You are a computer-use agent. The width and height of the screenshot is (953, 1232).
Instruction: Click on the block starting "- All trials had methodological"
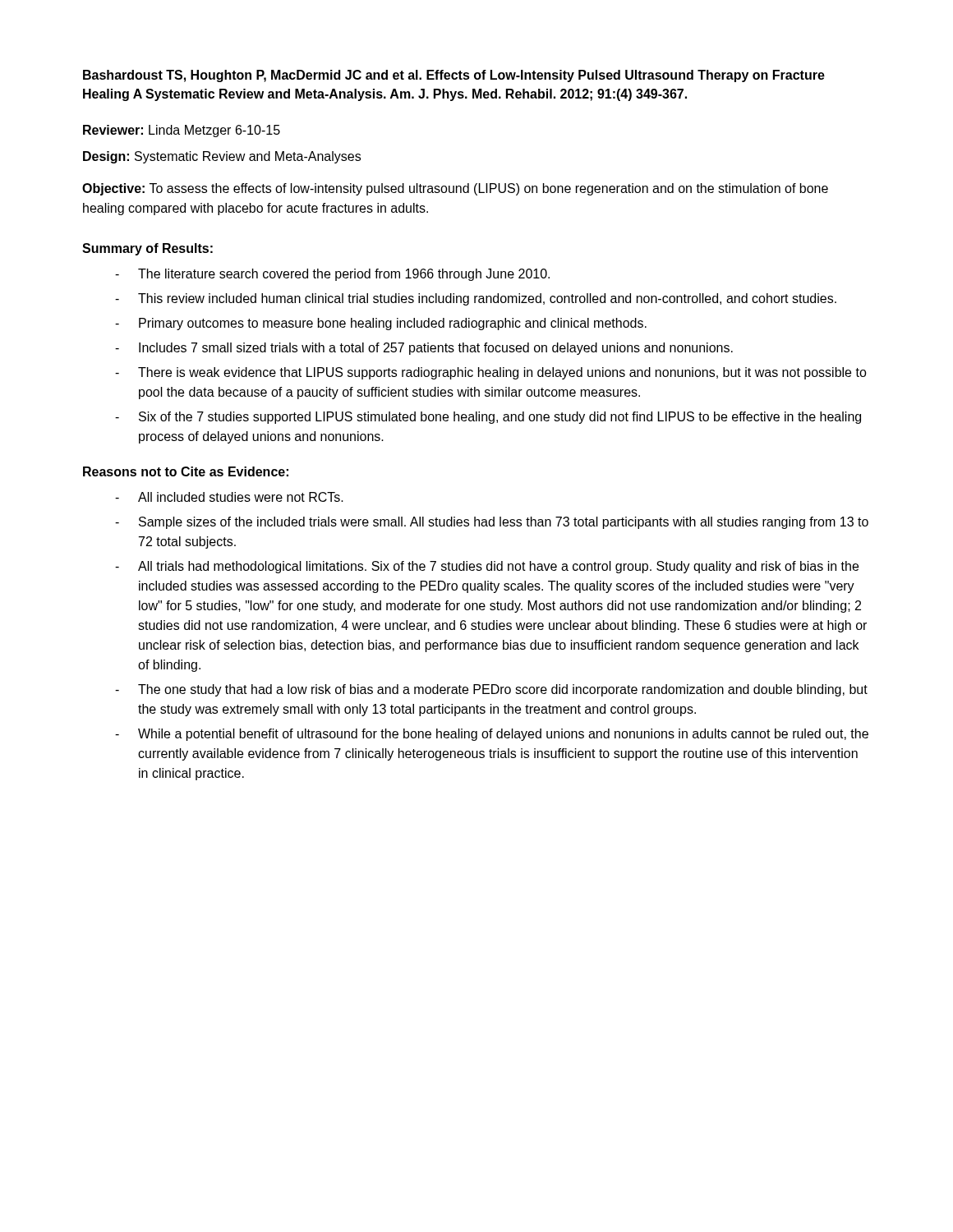493,616
